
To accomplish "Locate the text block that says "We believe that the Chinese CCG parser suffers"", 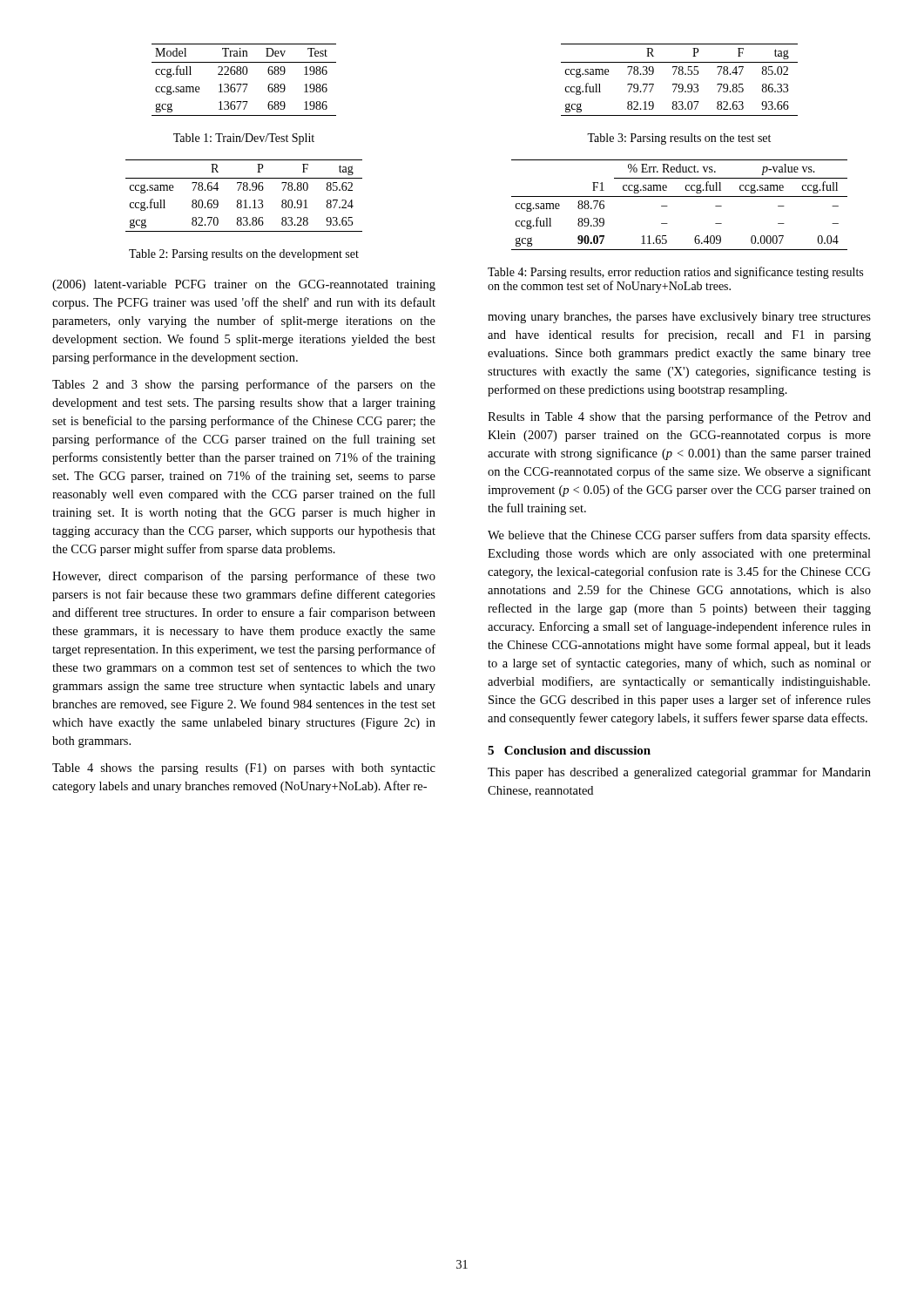I will click(679, 627).
